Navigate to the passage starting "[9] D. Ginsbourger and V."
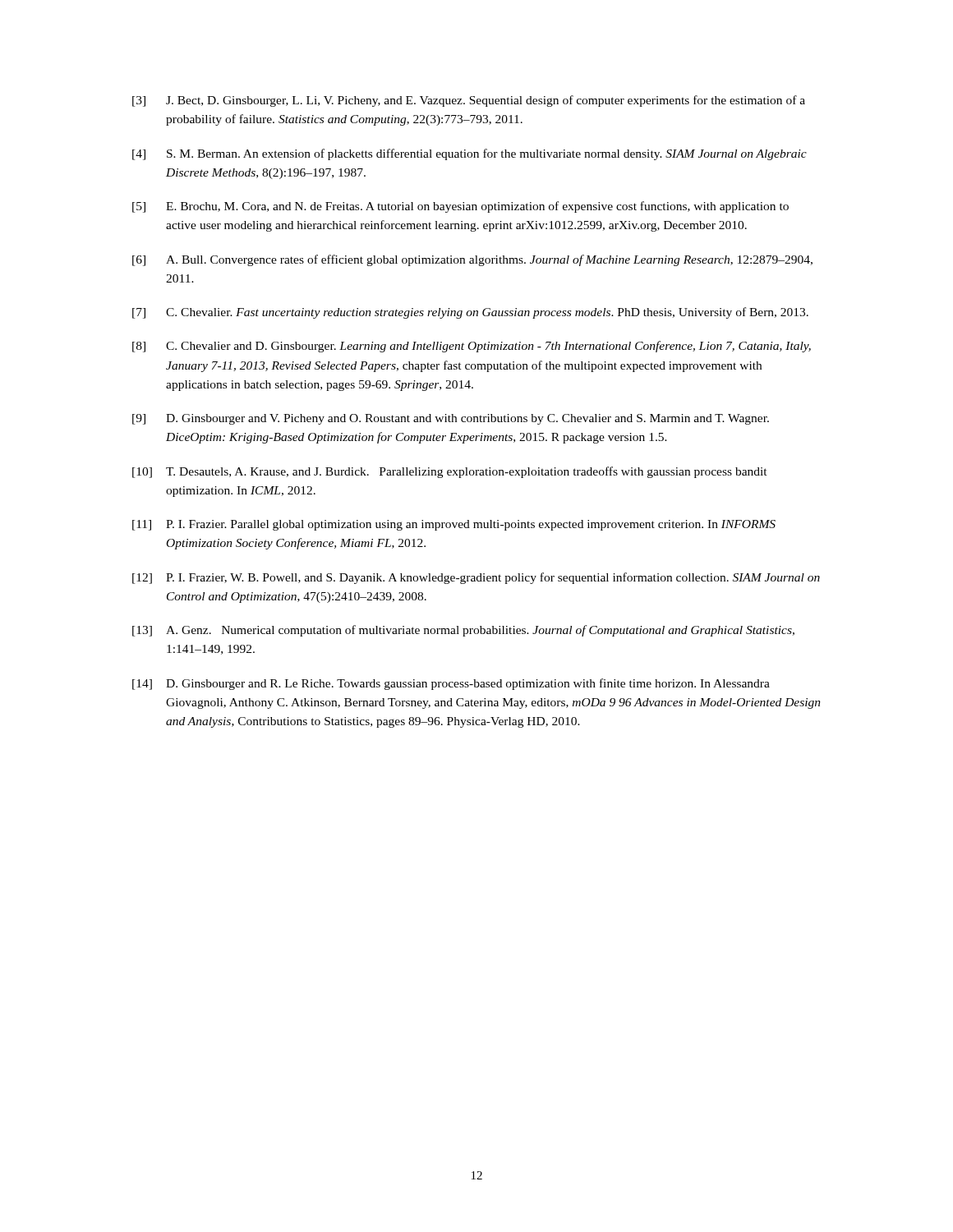 coord(476,427)
